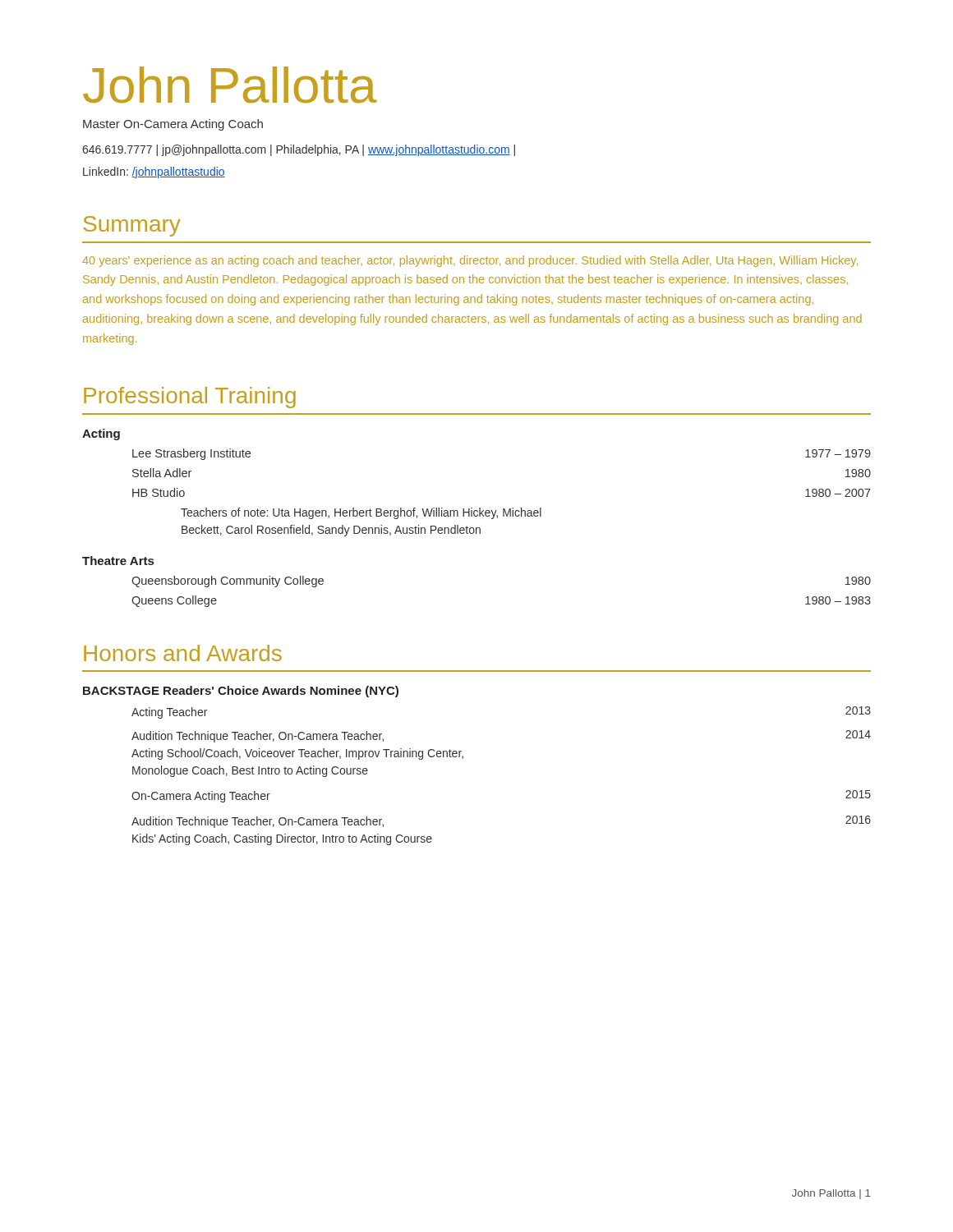This screenshot has width=953, height=1232.
Task: Locate the block of text that opens with "Audition Technique Teacher, On-Camera Teacher,Acting"
Action: coord(258,736)
